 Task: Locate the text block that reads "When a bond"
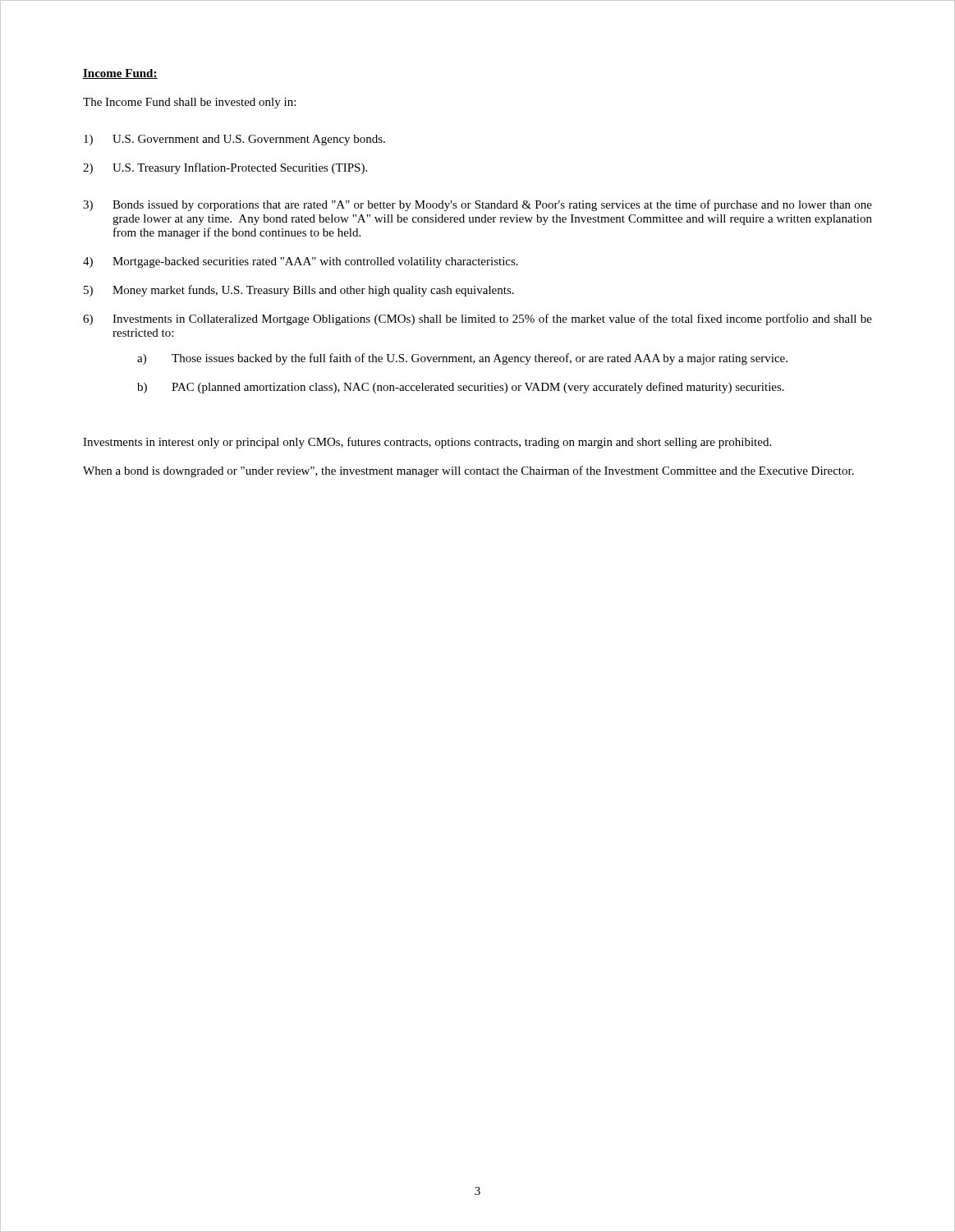point(469,471)
